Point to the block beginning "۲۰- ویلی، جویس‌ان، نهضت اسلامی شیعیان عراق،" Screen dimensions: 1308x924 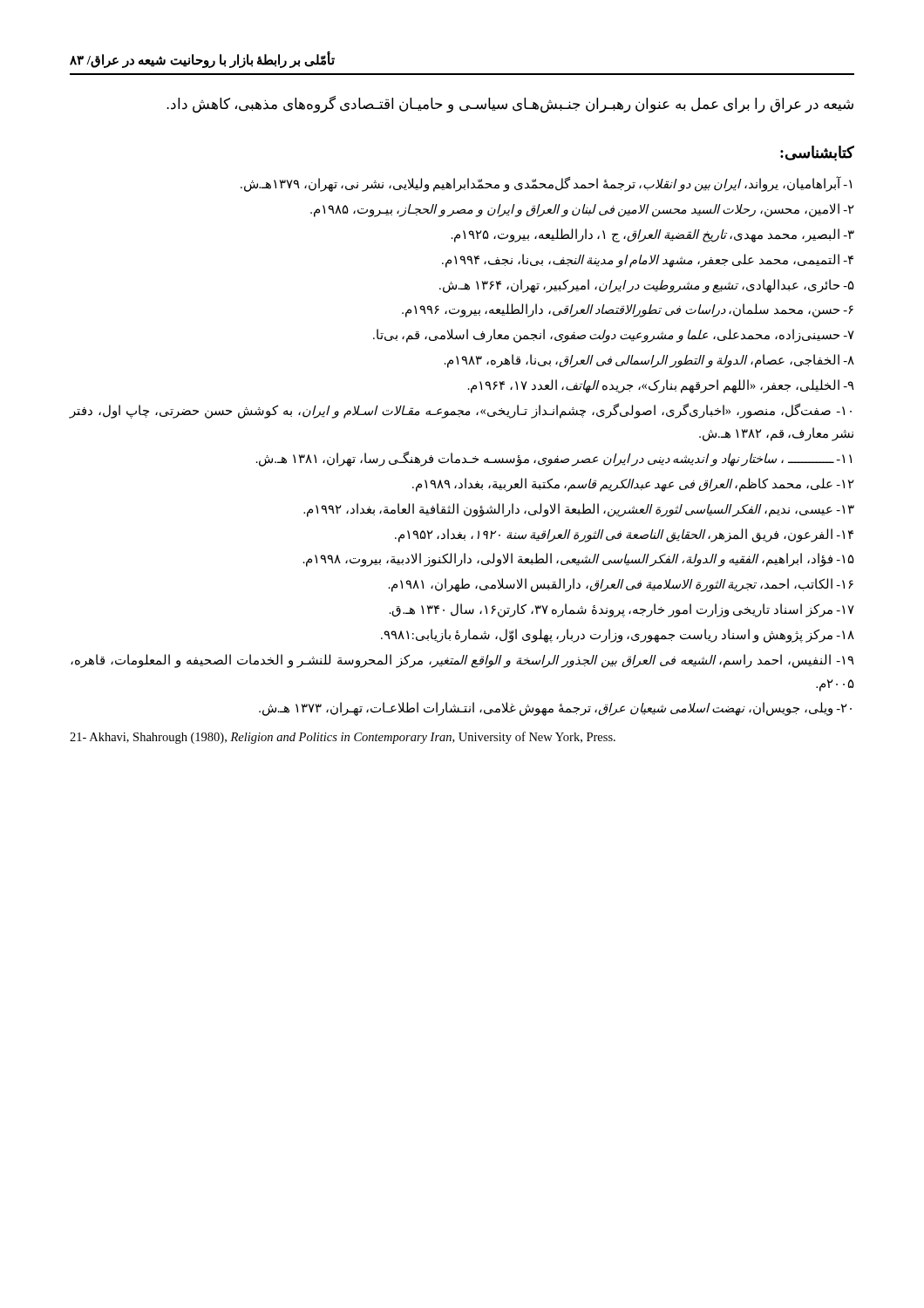point(556,708)
